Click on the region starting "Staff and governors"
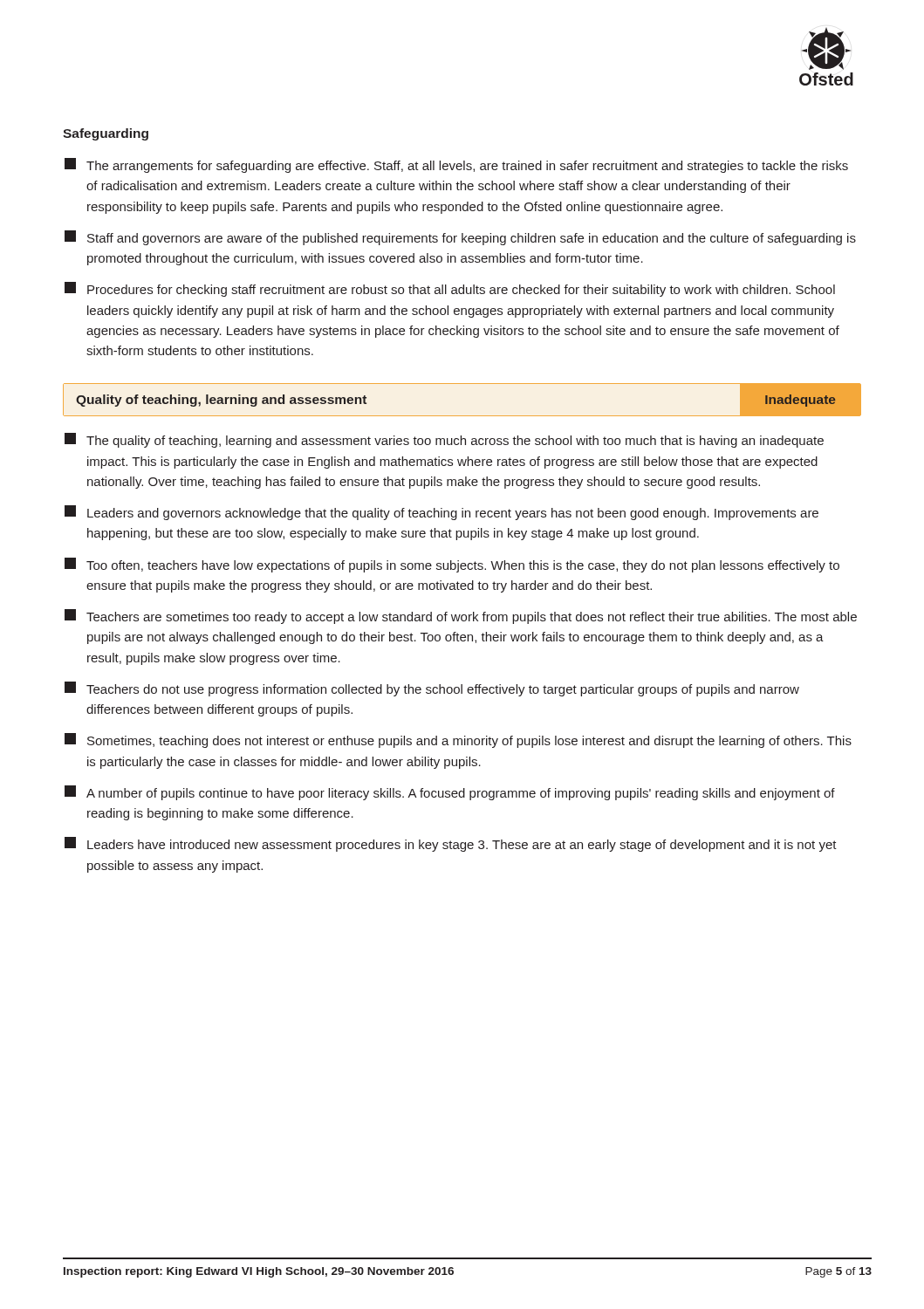The height and width of the screenshot is (1309, 924). [463, 248]
